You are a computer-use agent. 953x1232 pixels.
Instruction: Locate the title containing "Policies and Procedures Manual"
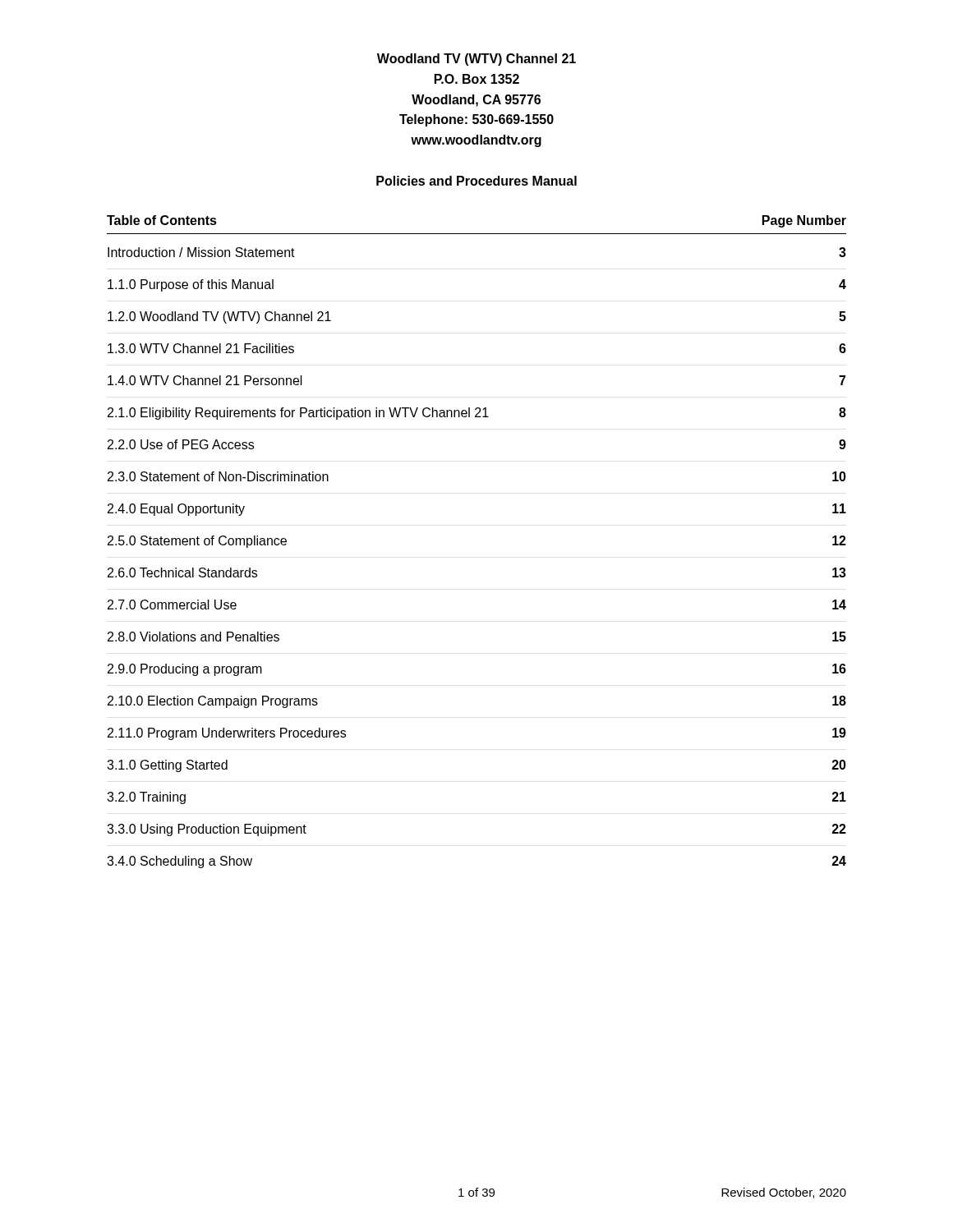[x=476, y=181]
